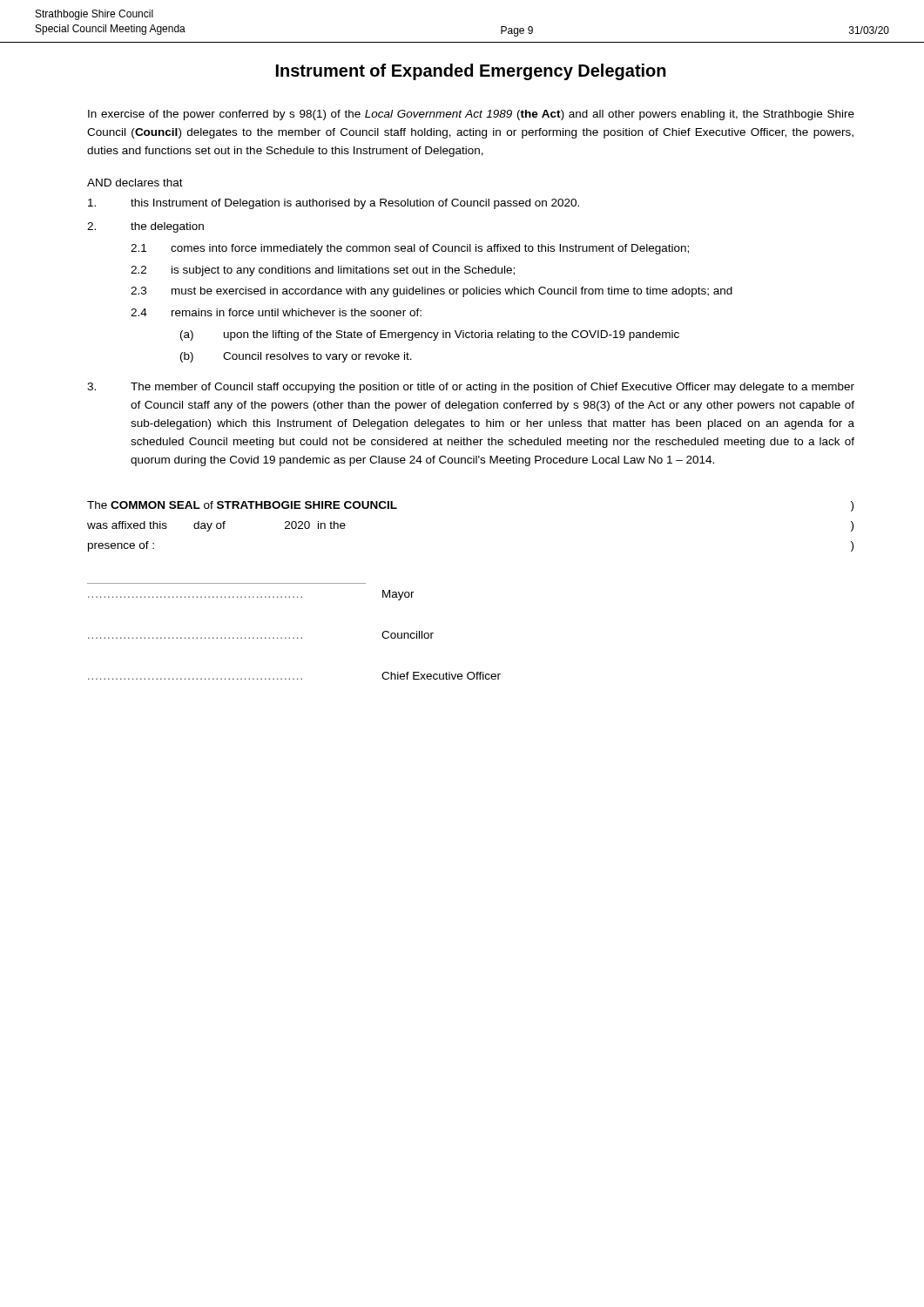The width and height of the screenshot is (924, 1307).
Task: Select the passage starting "In exercise of the"
Action: (471, 132)
